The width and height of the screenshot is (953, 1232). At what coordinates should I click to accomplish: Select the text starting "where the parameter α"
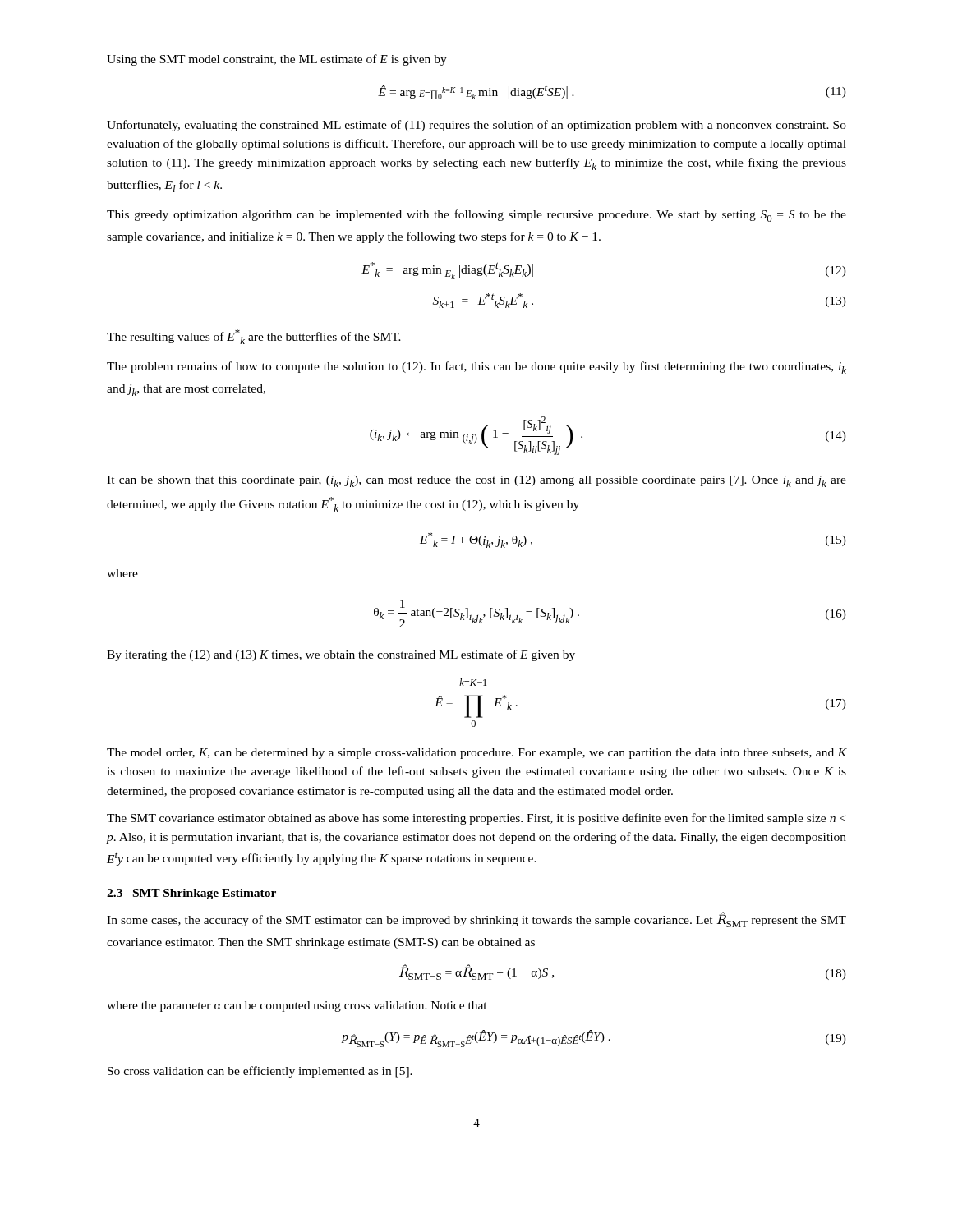point(476,1005)
